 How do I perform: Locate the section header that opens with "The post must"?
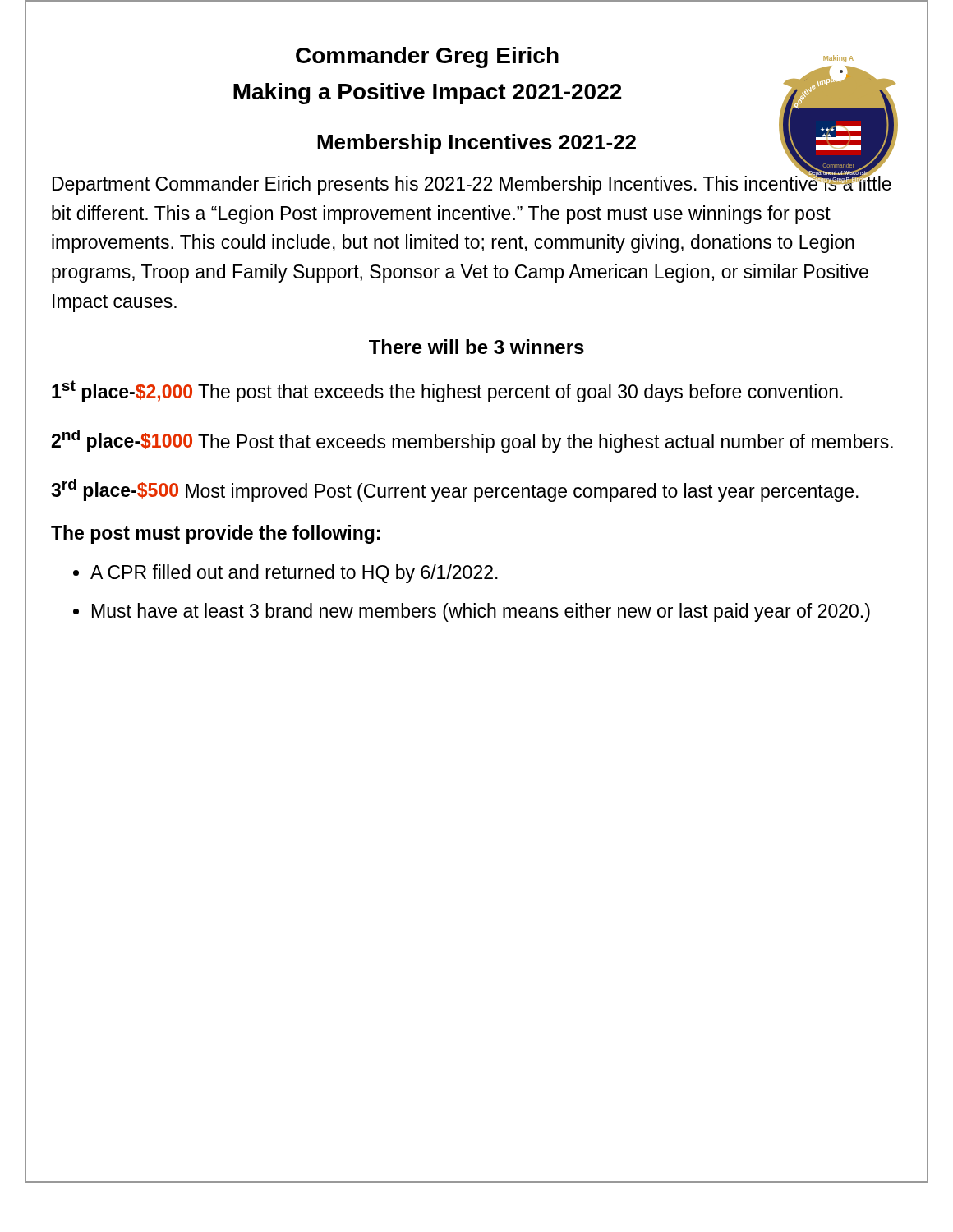click(216, 533)
